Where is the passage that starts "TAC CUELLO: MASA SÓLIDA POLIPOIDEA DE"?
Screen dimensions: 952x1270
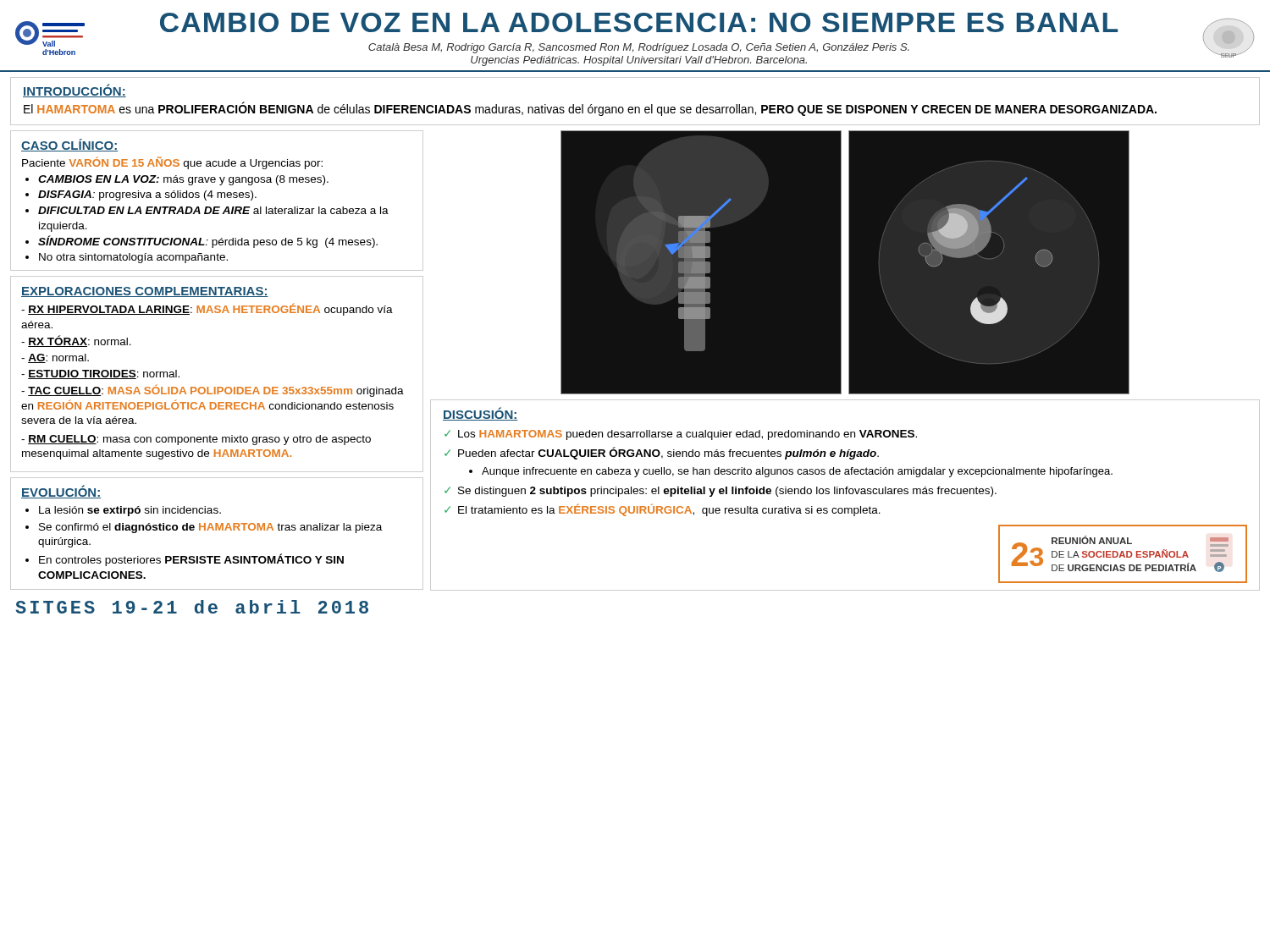tap(212, 406)
